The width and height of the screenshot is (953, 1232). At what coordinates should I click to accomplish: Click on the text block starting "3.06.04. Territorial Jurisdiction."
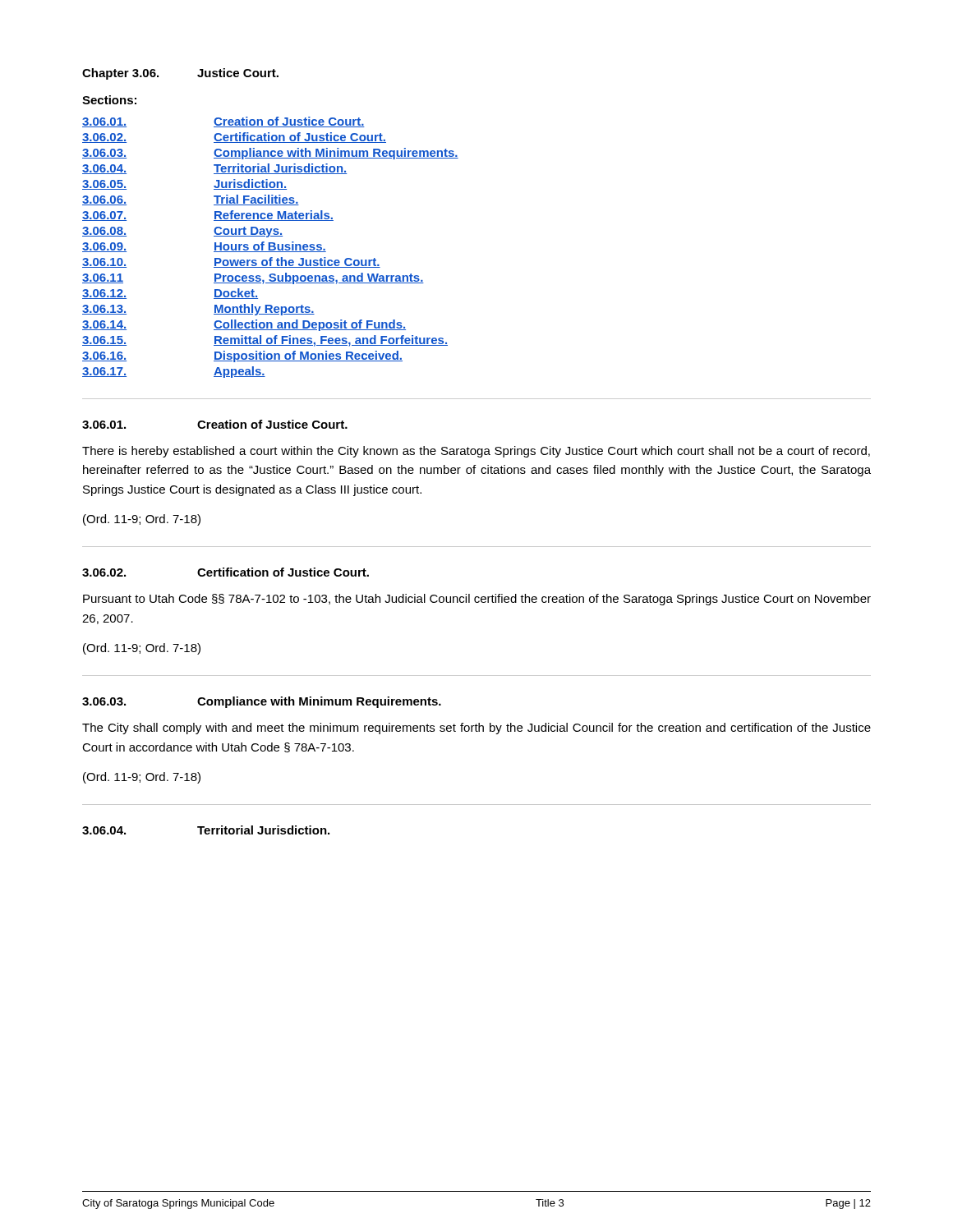[206, 830]
